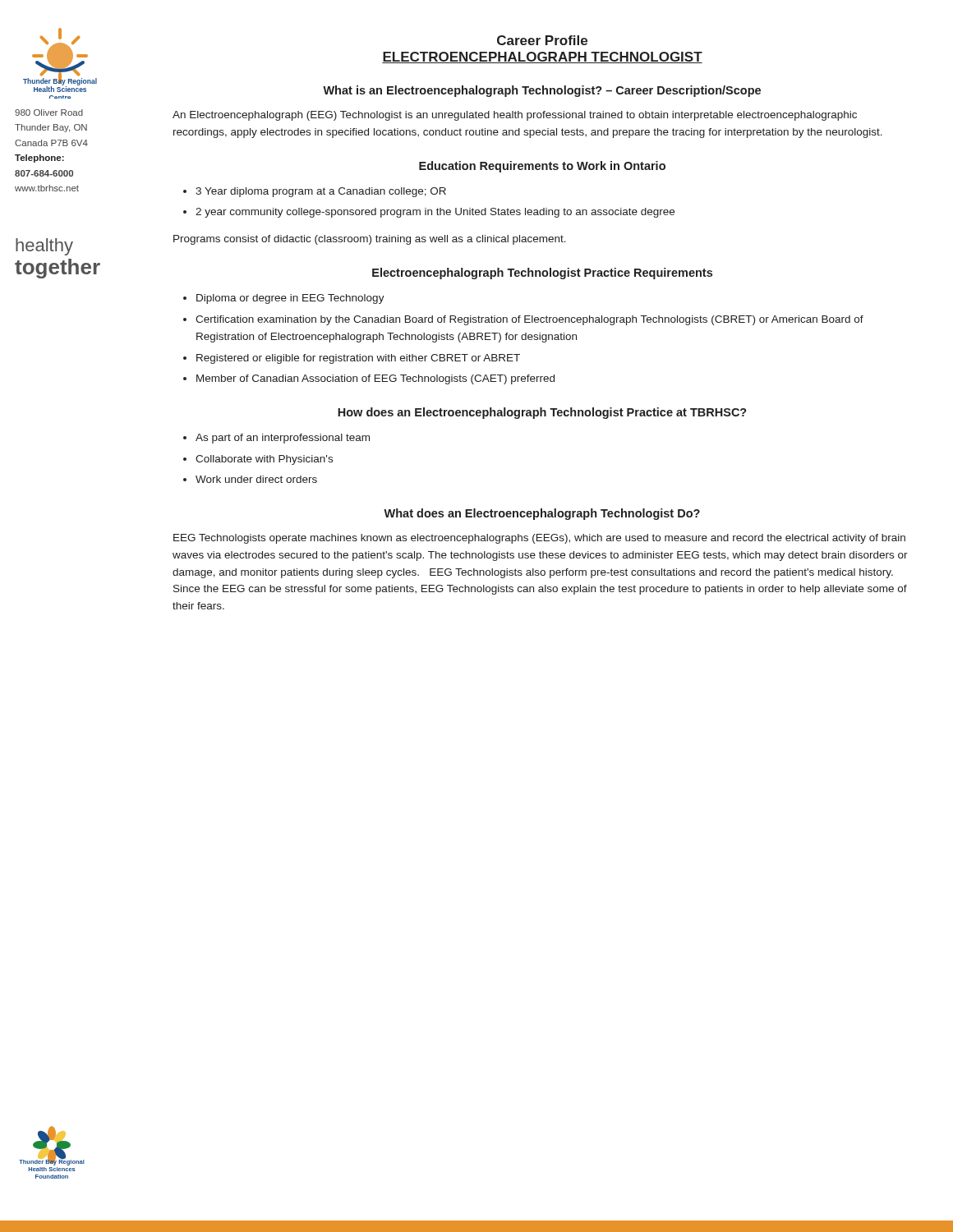Viewport: 953px width, 1232px height.
Task: Click on the block starting "Member of Canadian Association of"
Action: coord(375,378)
